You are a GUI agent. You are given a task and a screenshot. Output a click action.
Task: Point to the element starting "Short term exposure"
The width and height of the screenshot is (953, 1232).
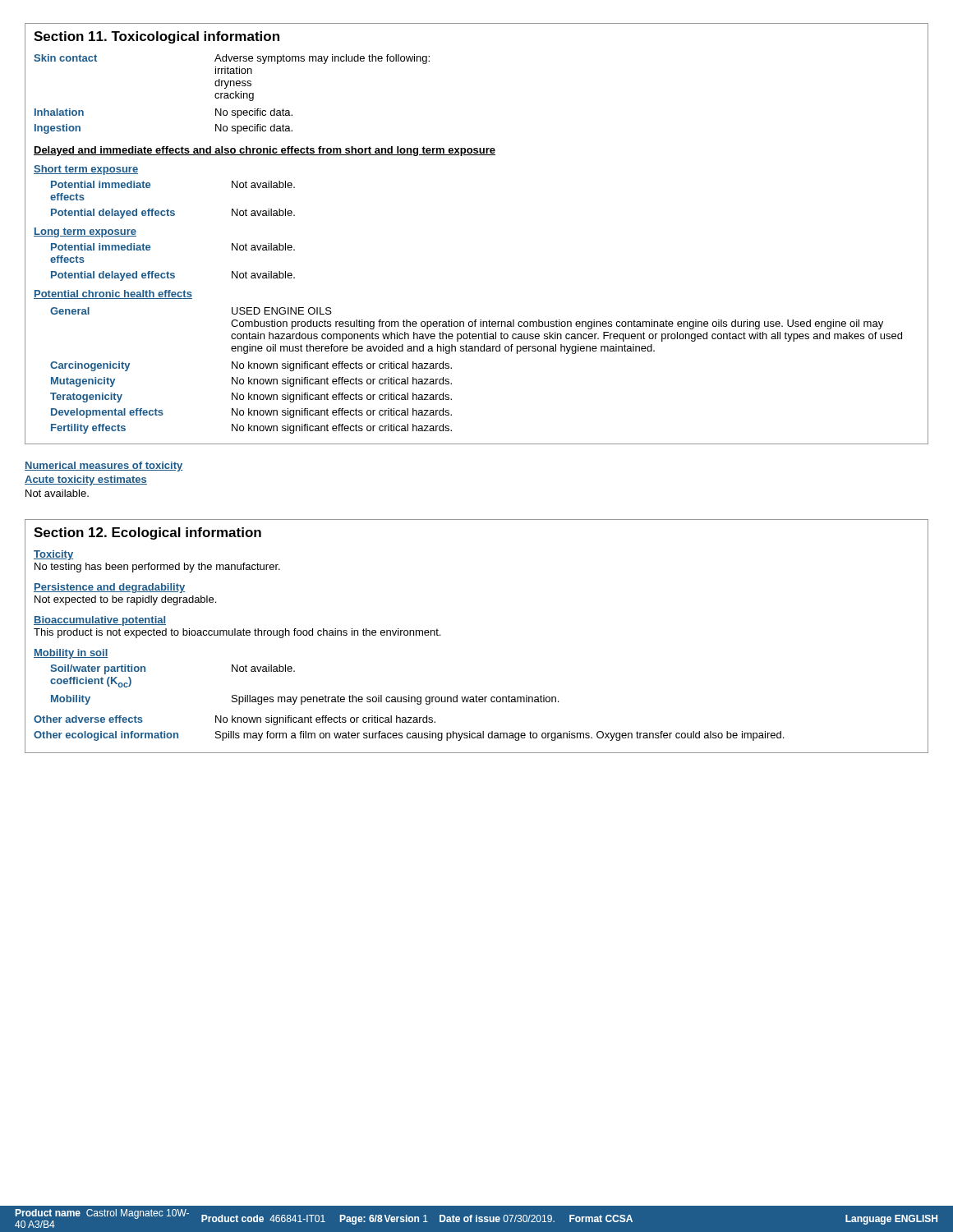[x=86, y=169]
